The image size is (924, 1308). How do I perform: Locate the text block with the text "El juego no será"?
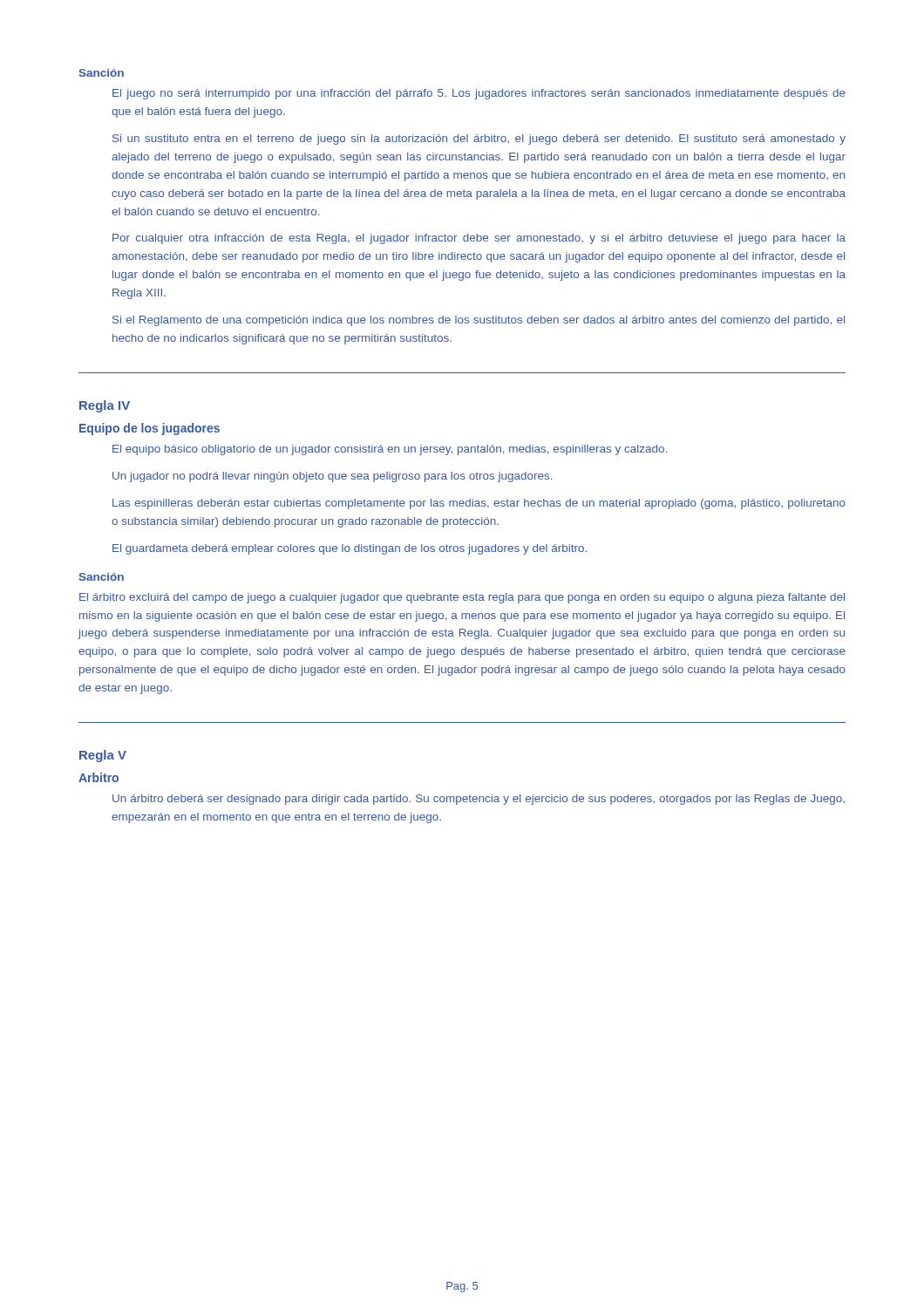click(479, 102)
